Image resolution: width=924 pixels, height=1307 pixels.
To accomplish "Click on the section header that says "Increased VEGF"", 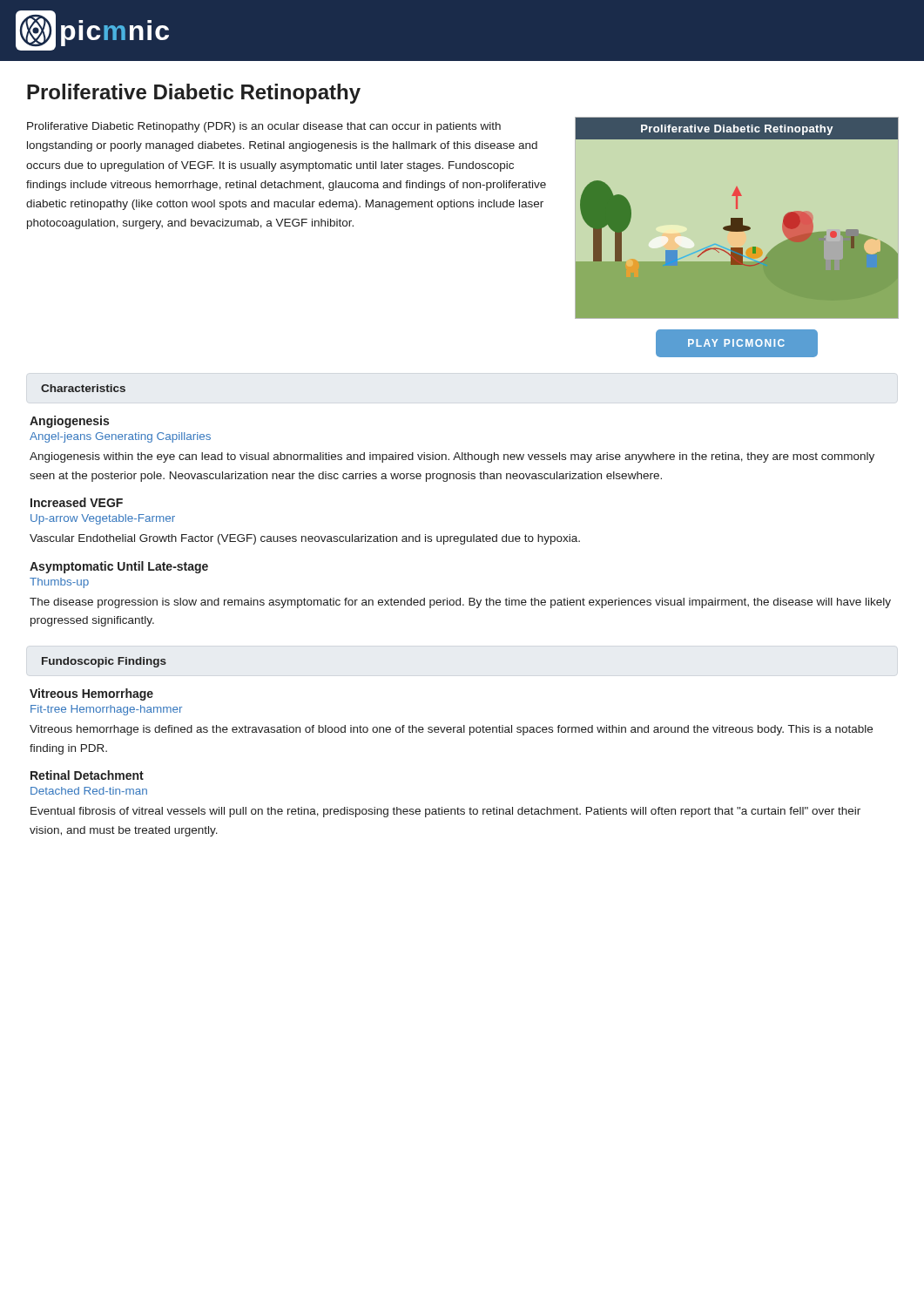I will click(x=76, y=503).
